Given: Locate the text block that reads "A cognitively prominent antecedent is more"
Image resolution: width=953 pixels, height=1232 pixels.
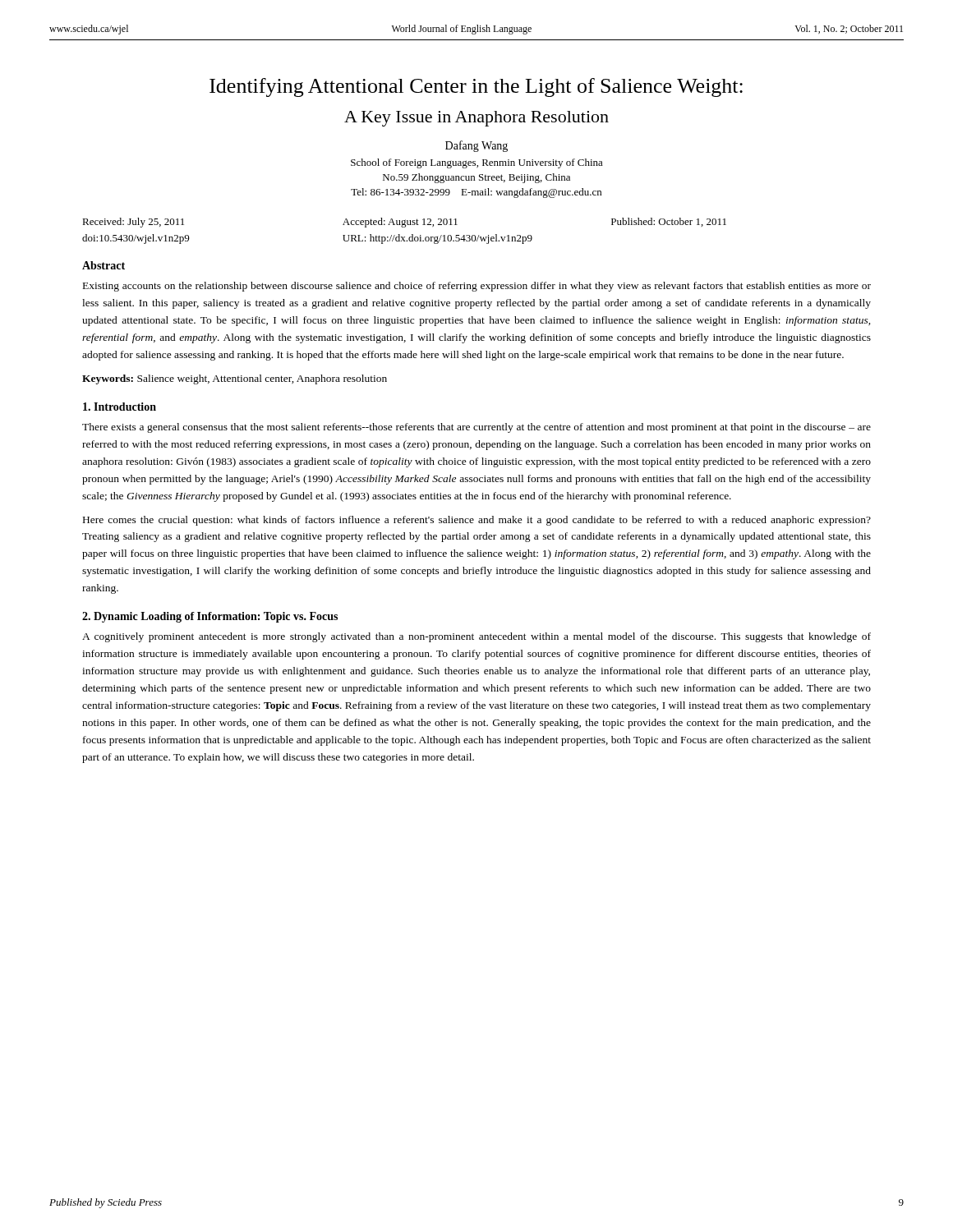Looking at the screenshot, I should (x=476, y=696).
